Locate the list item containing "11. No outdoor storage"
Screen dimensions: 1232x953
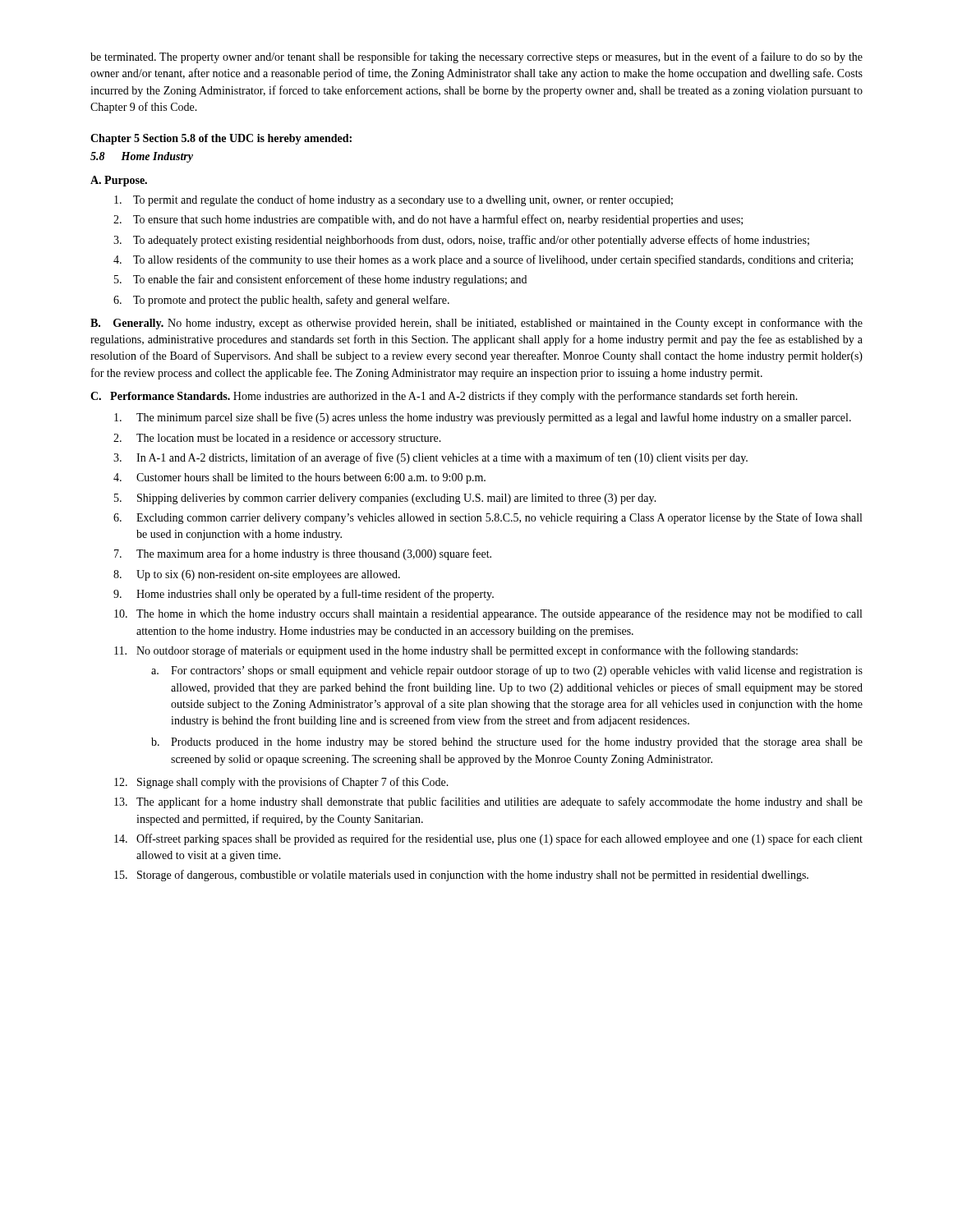[x=488, y=651]
